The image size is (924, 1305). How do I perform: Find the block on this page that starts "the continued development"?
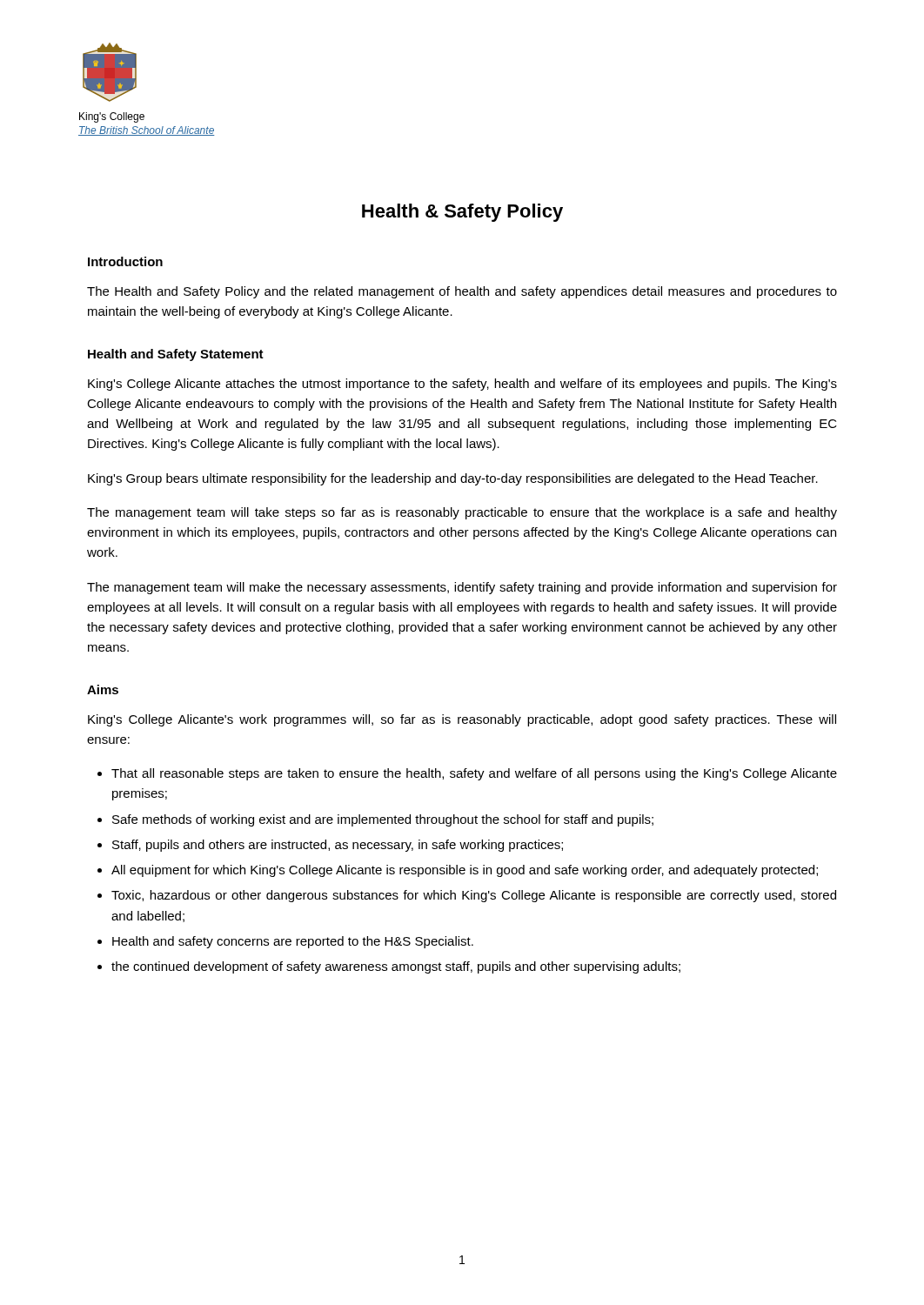396,966
